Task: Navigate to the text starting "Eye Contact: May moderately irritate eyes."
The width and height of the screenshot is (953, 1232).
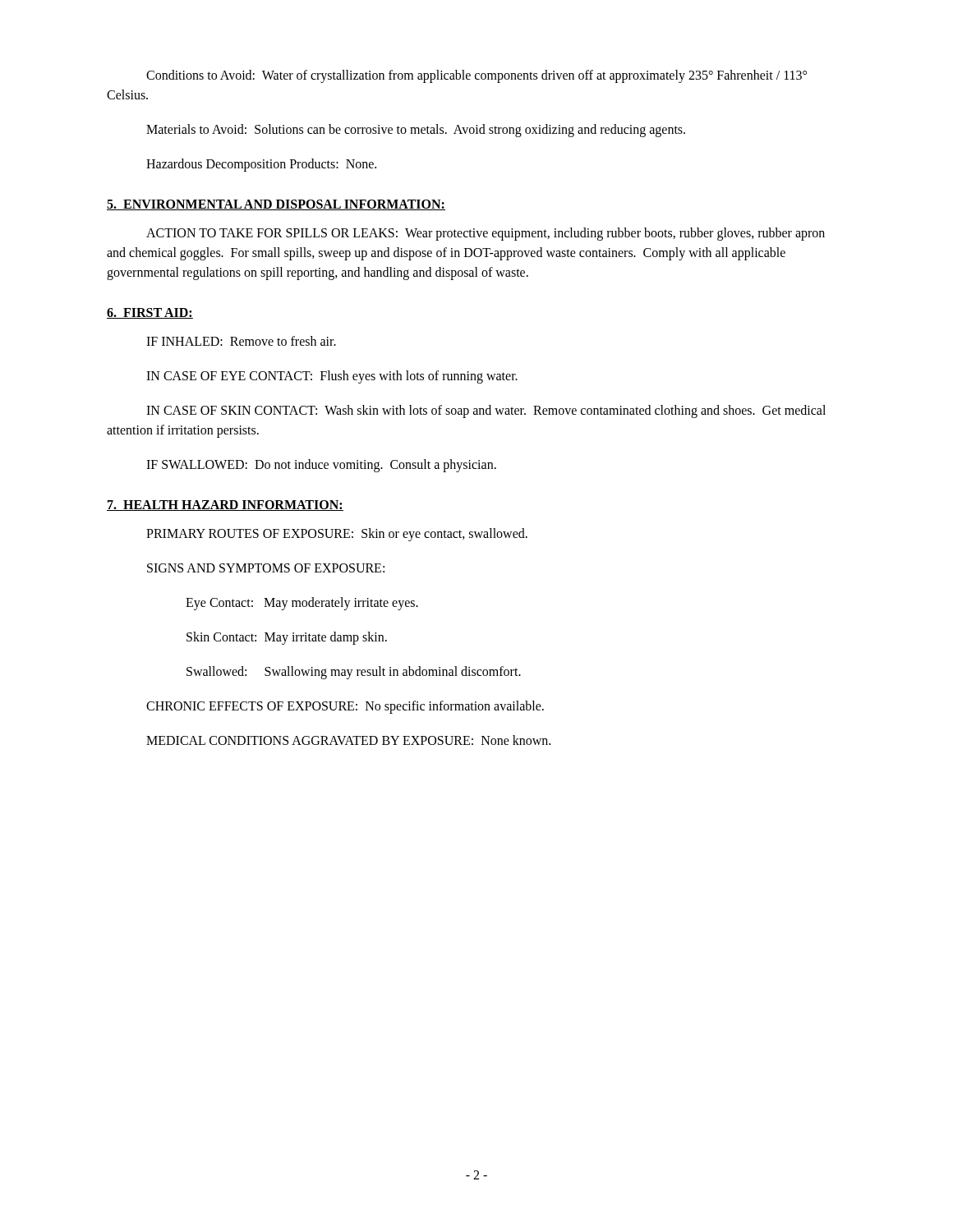Action: (302, 602)
